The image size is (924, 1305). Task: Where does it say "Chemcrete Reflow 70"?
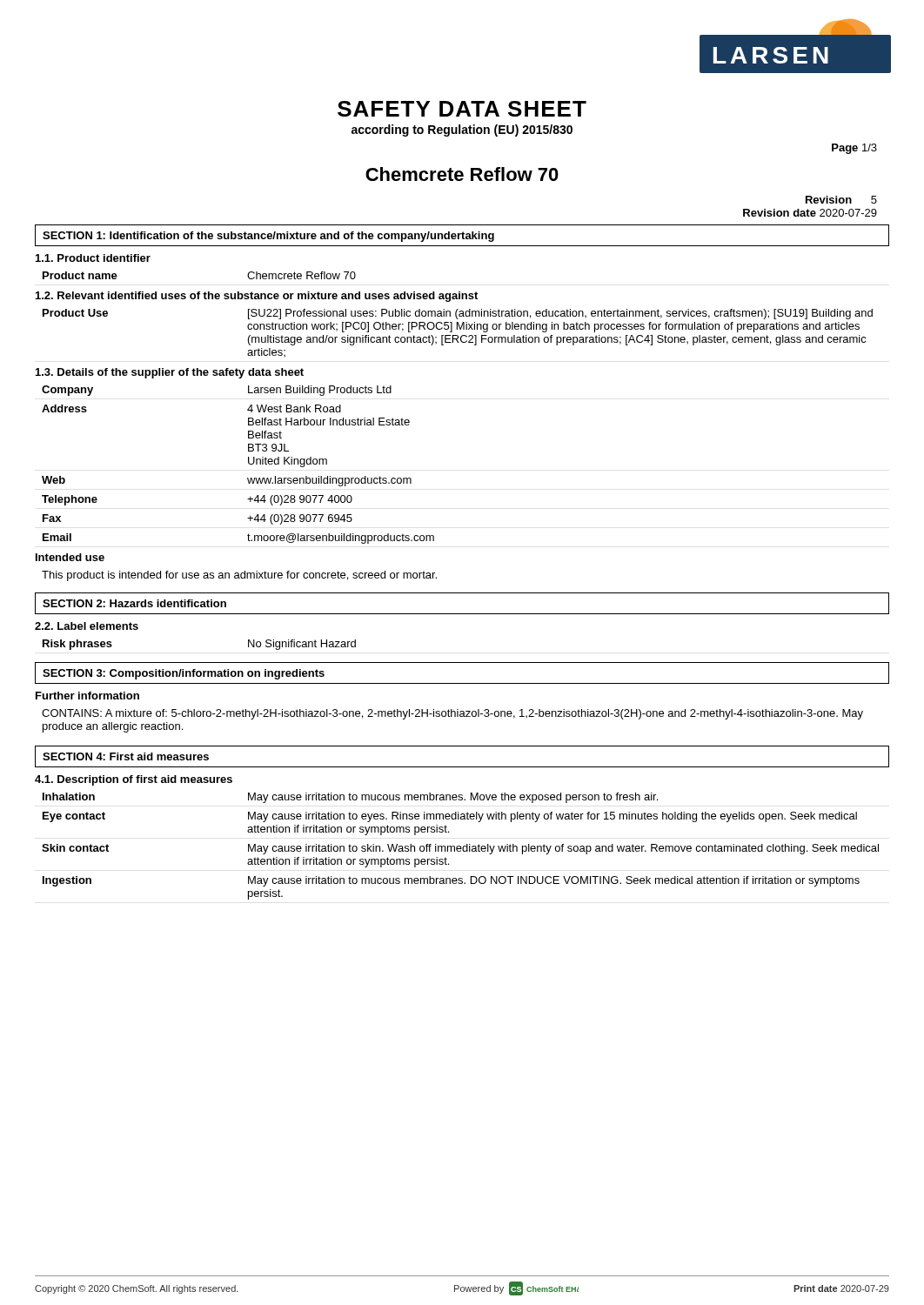click(462, 174)
